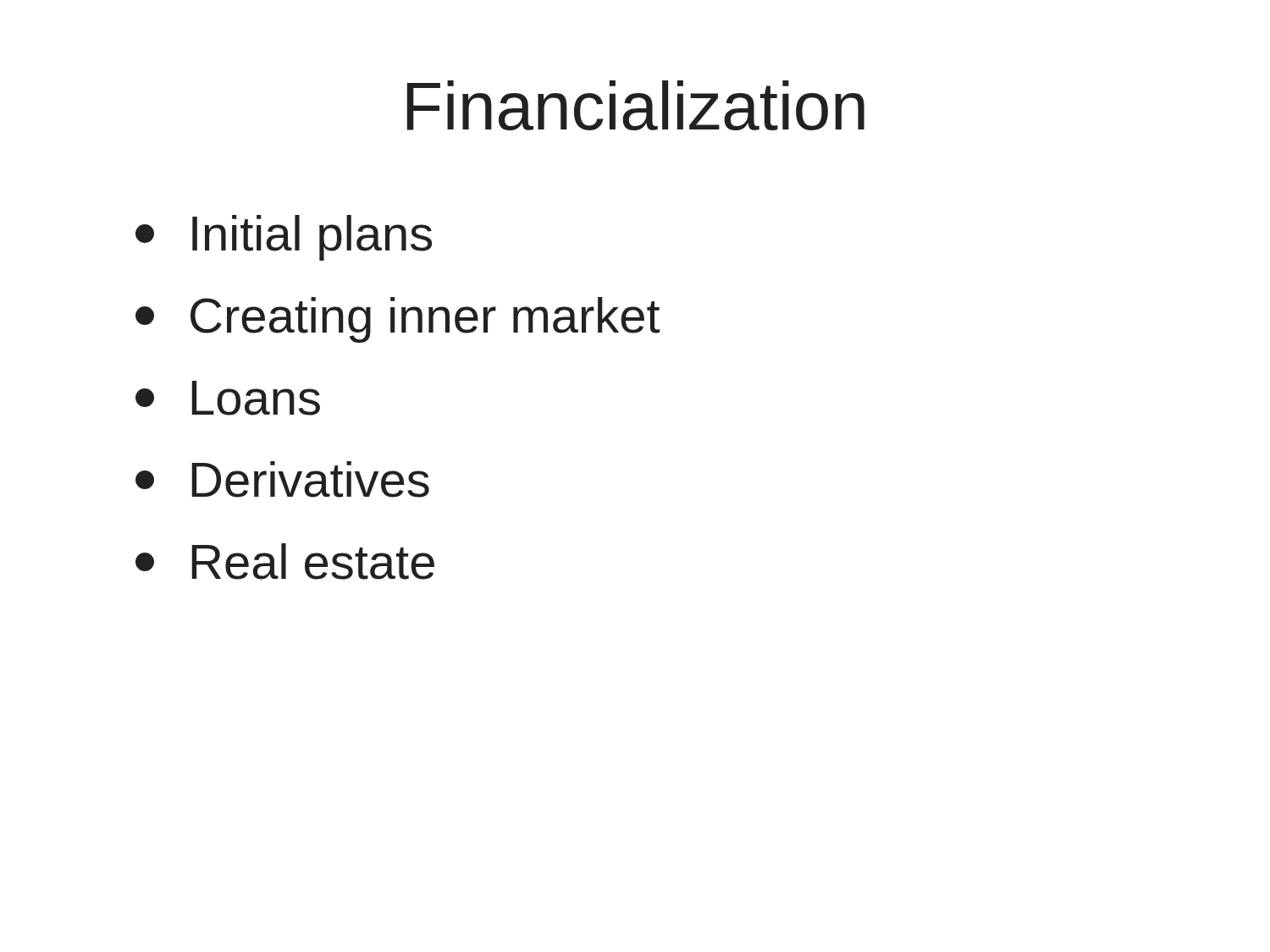This screenshot has height=952, width=1270.
Task: Locate the text starting "Creating inner market"
Action: [x=398, y=315]
